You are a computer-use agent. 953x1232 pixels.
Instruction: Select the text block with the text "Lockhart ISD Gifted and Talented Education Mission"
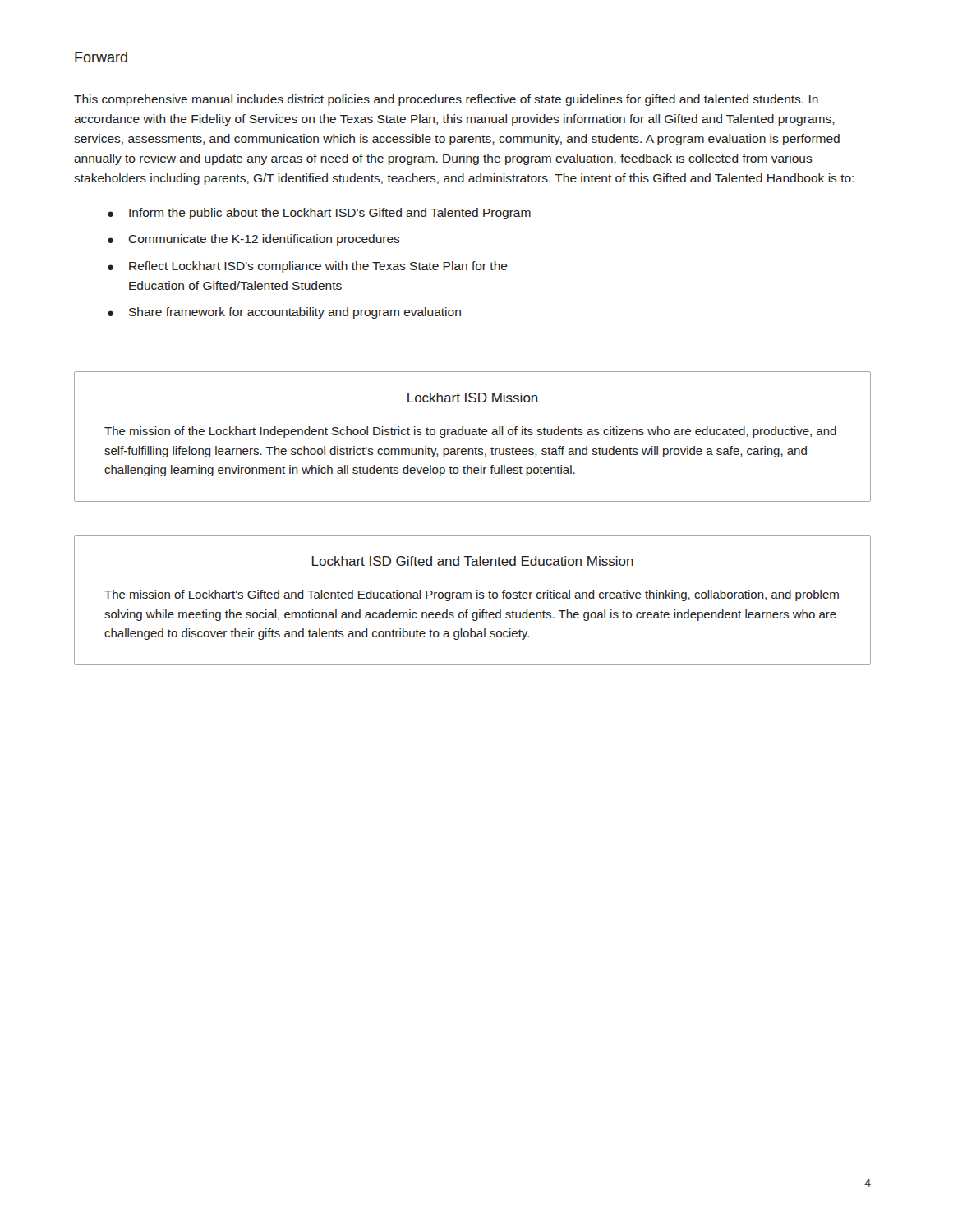point(472,598)
